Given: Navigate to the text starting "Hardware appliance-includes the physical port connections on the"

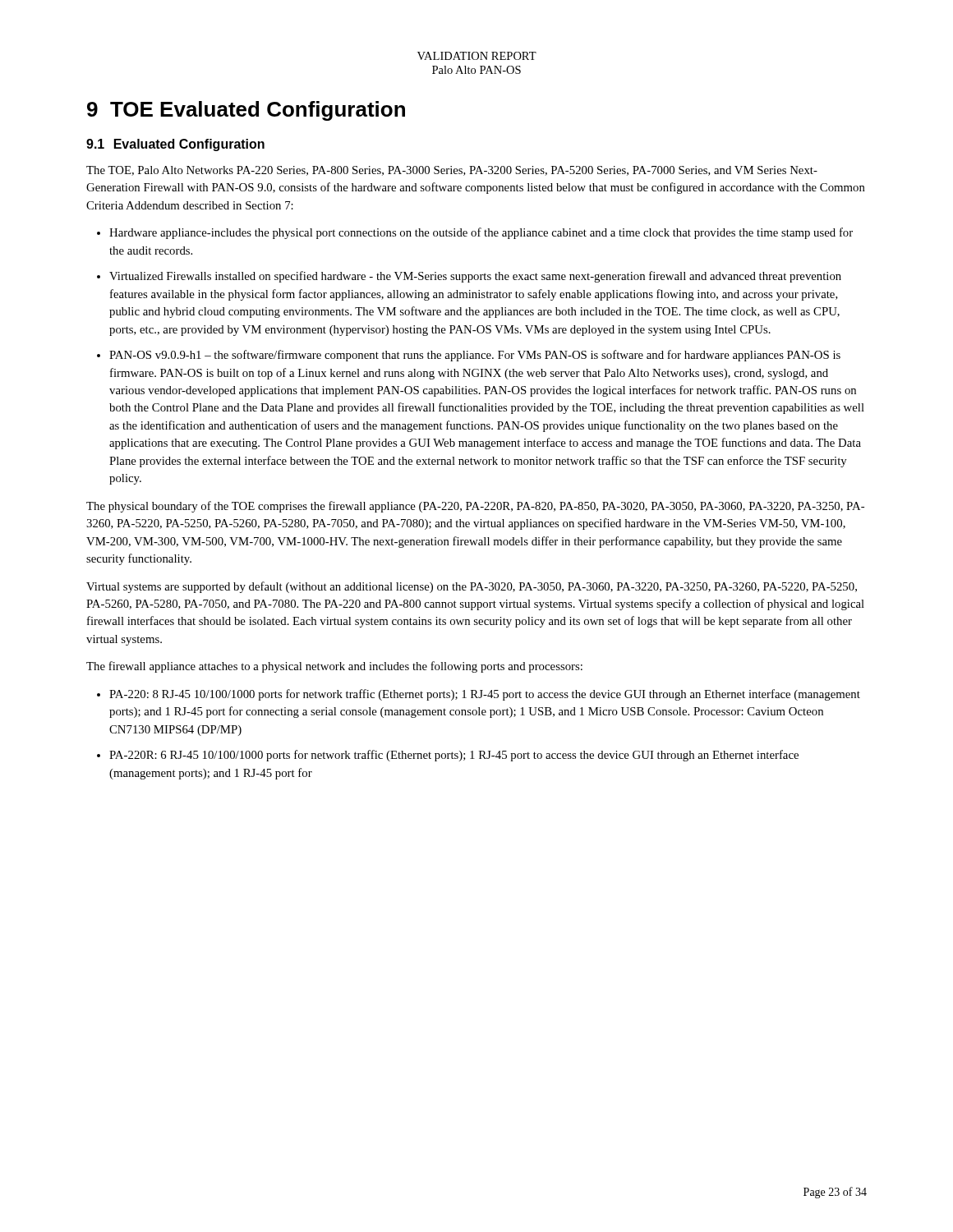Looking at the screenshot, I should [x=481, y=242].
